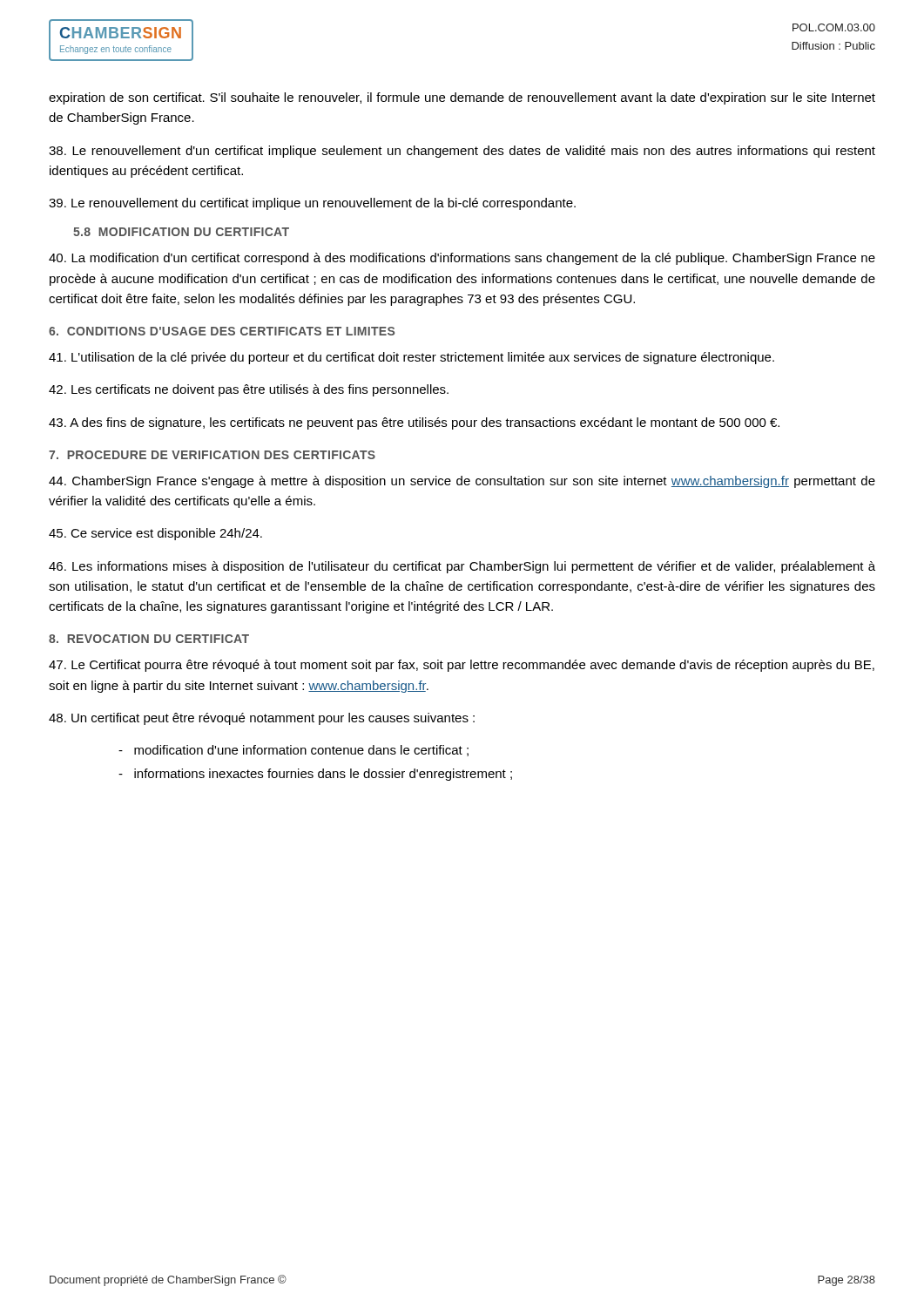Screen dimensions: 1307x924
Task: Select the text block containing "ChamberSign France s'engage à mettre à disposition un"
Action: [x=462, y=490]
